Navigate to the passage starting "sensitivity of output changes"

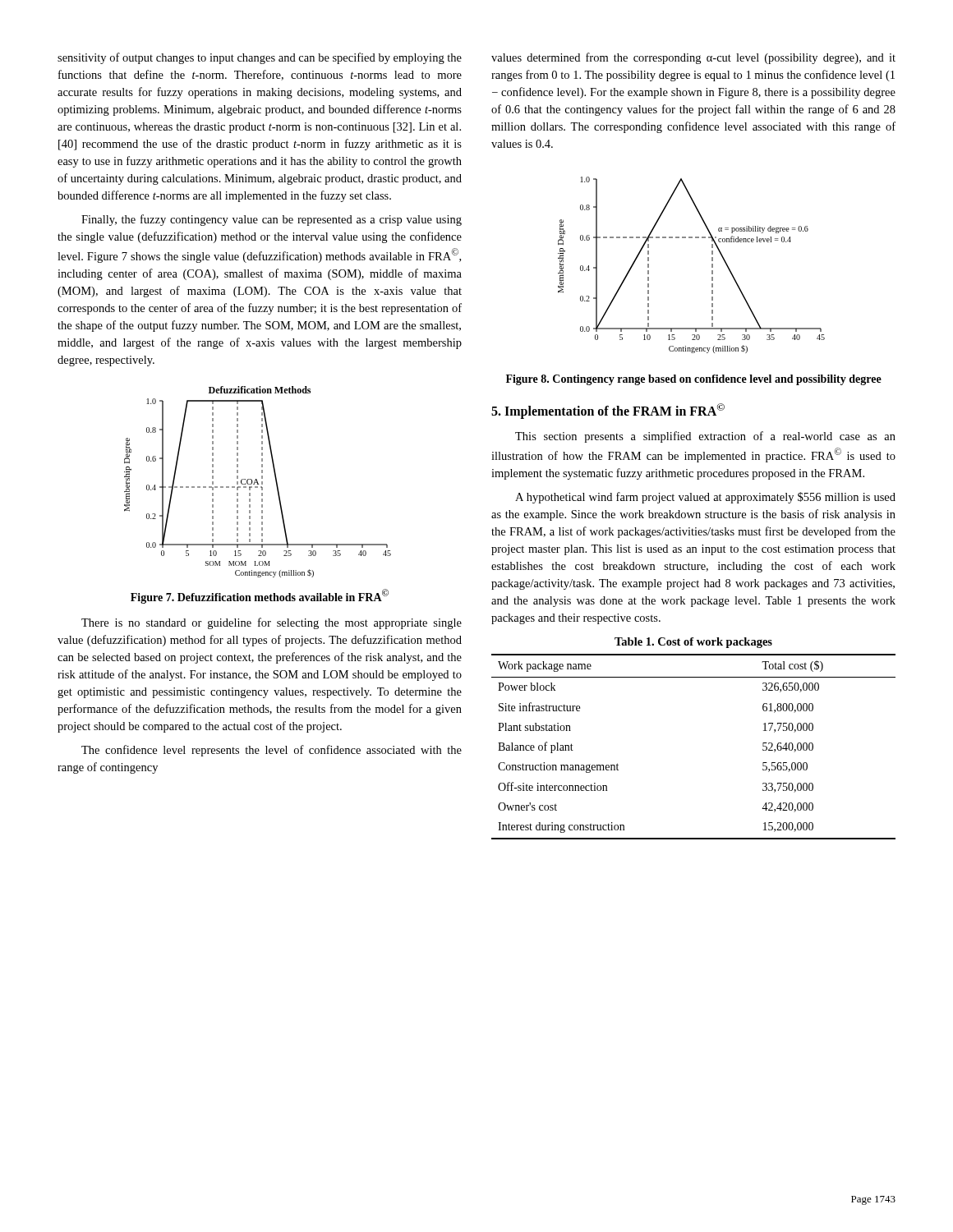[260, 127]
